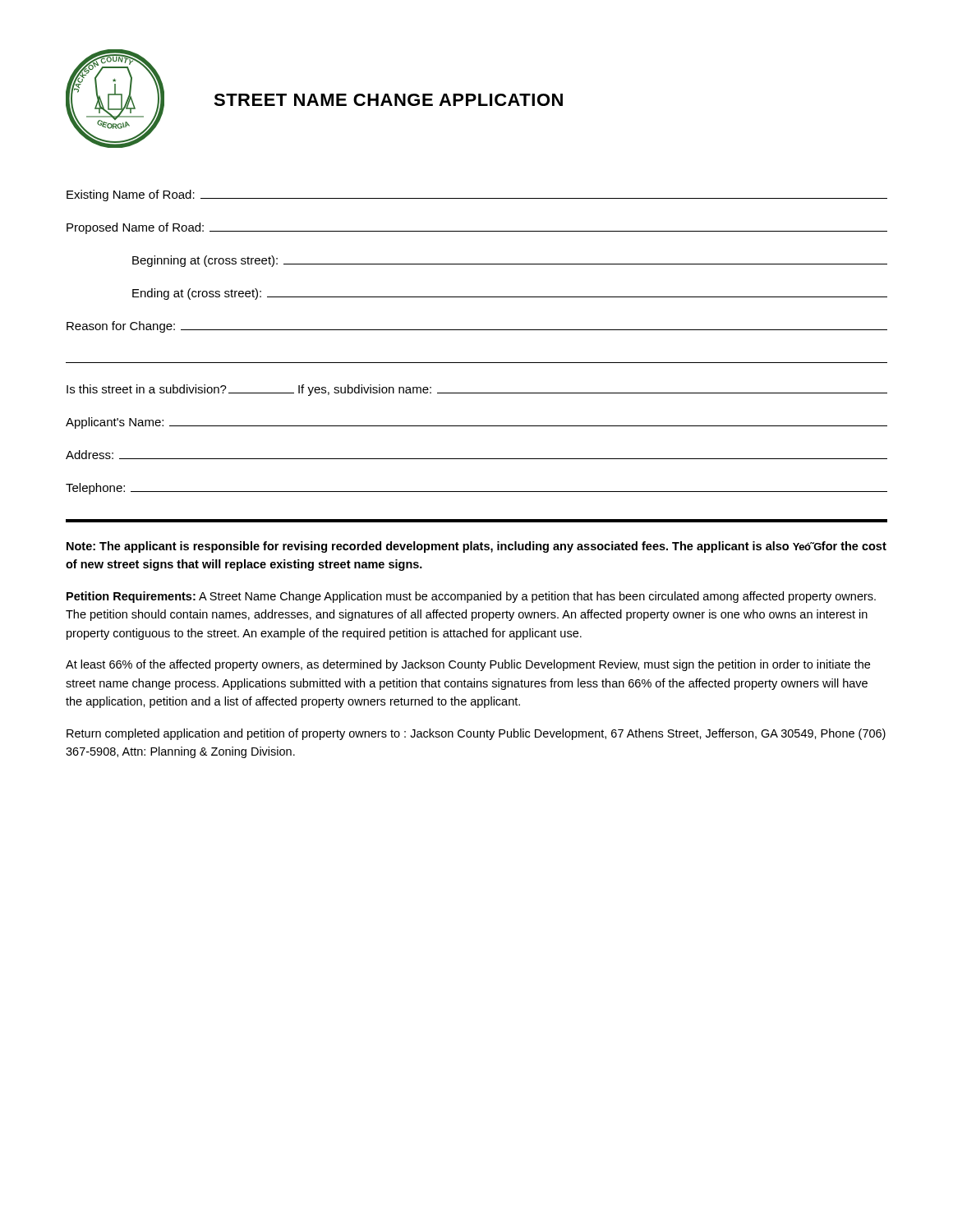Find the text that says "Applicant's Name:"

click(476, 420)
